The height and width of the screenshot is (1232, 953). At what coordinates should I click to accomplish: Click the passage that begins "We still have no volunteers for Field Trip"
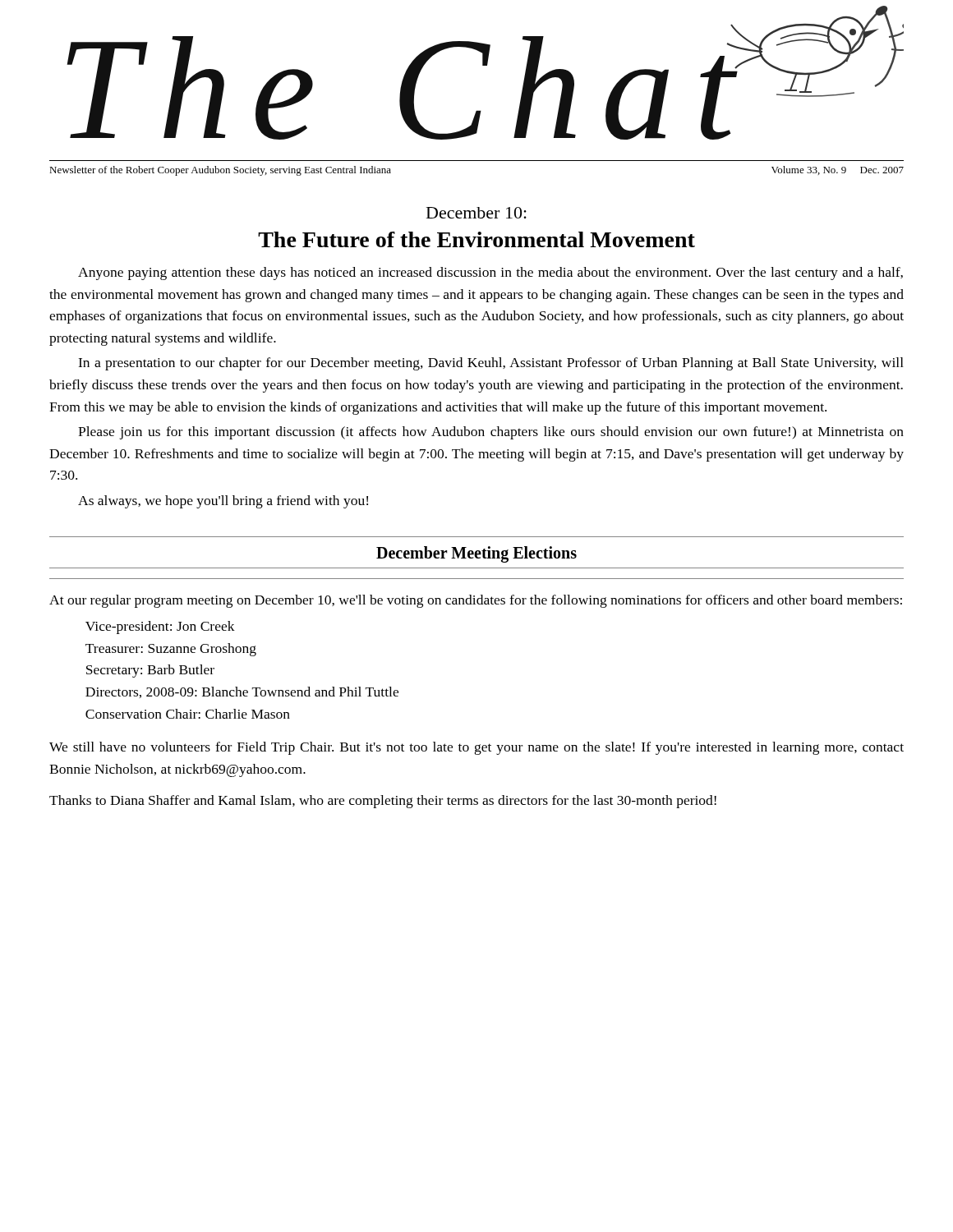pos(476,758)
